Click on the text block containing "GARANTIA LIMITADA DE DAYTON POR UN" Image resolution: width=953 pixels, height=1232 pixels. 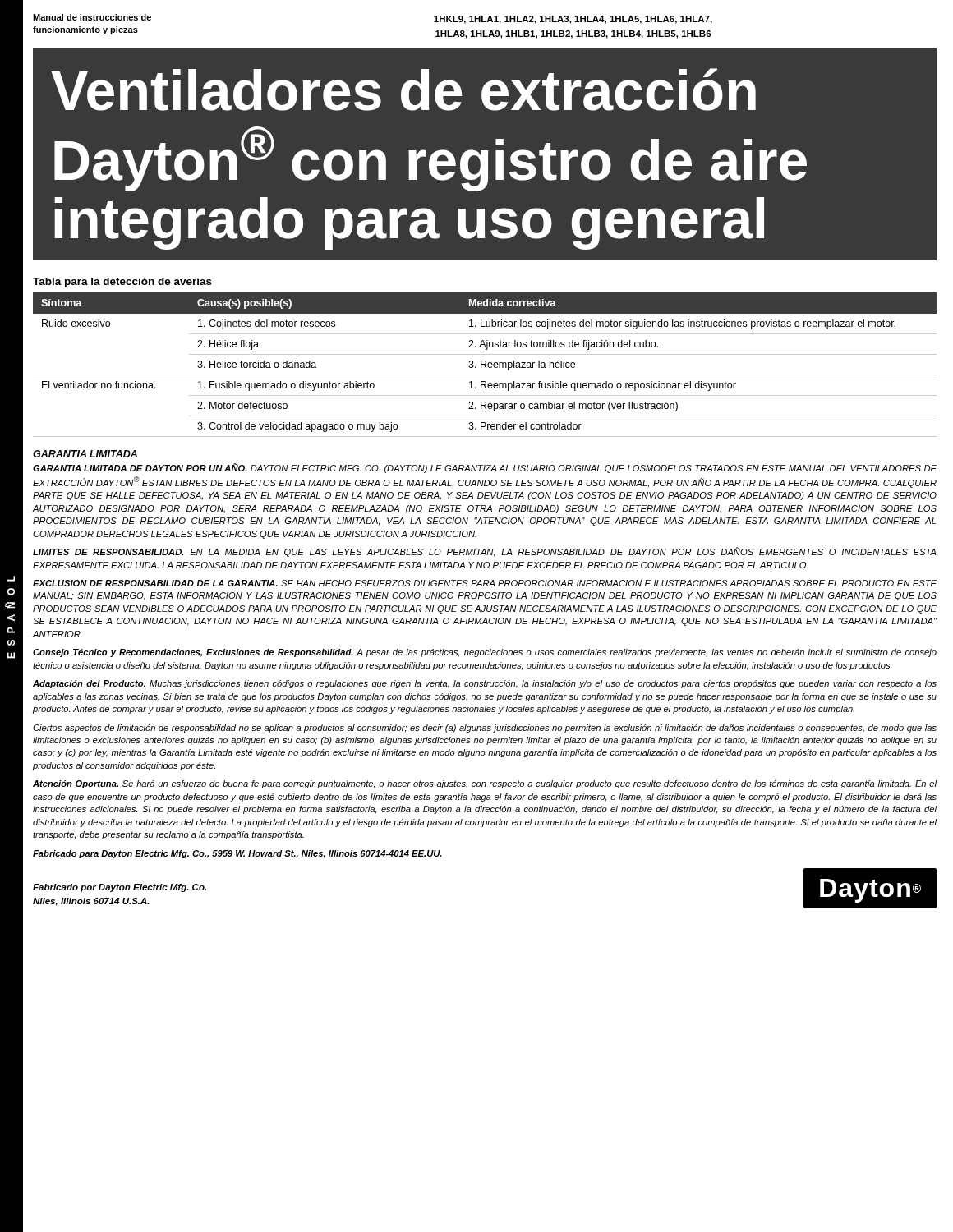click(485, 501)
